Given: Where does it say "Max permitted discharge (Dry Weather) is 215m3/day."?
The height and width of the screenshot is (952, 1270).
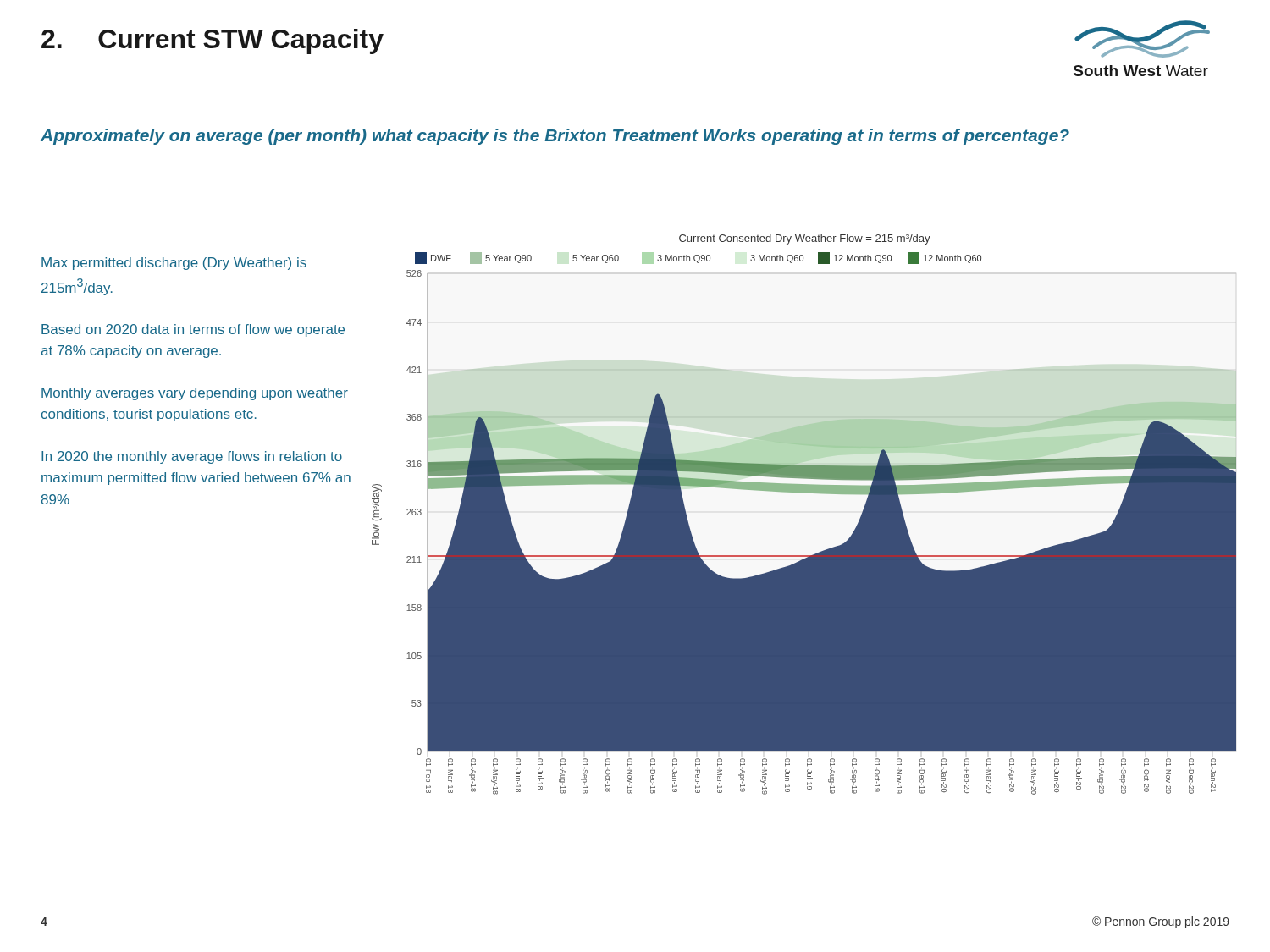Looking at the screenshot, I should point(174,275).
